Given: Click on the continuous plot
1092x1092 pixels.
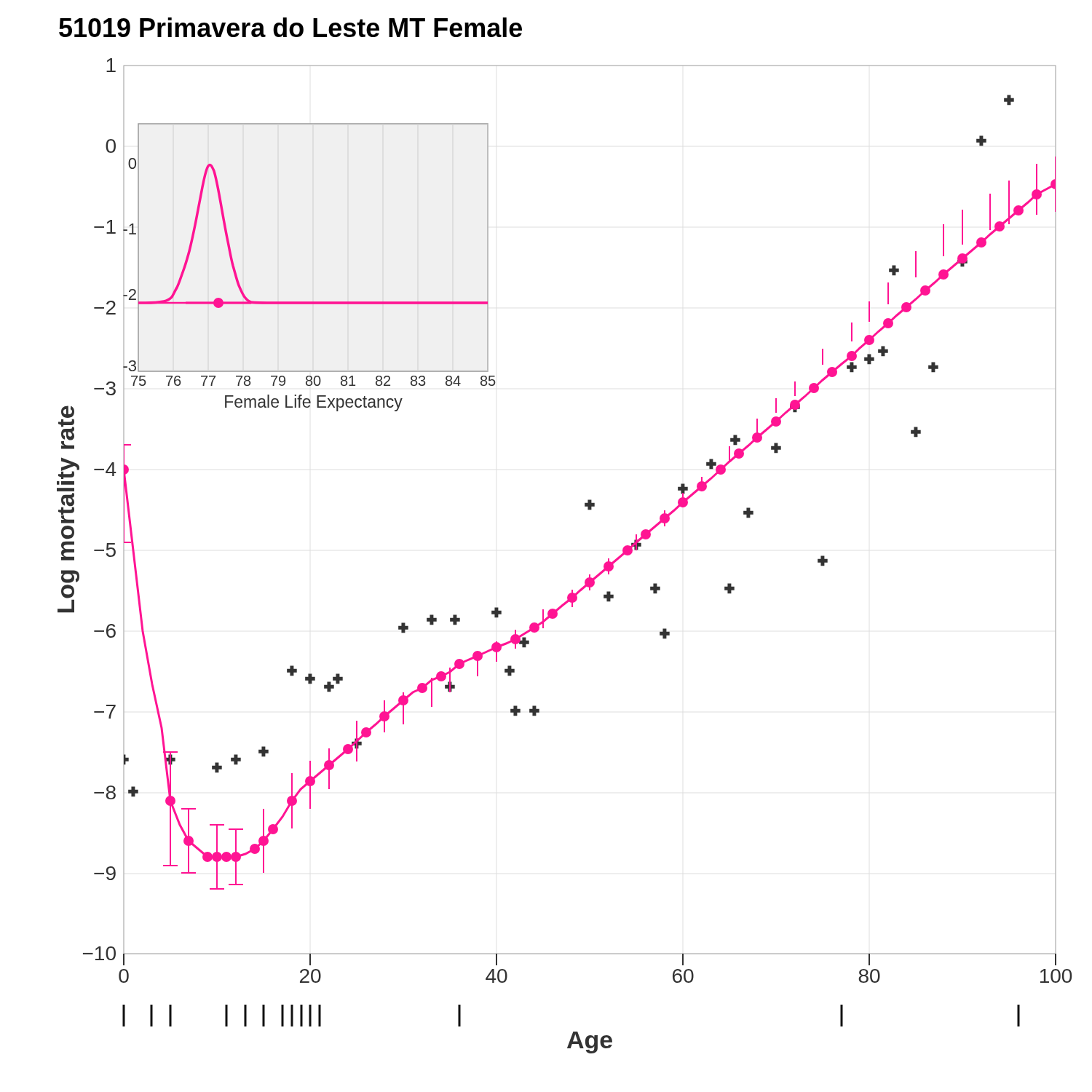Looking at the screenshot, I should coord(561,553).
